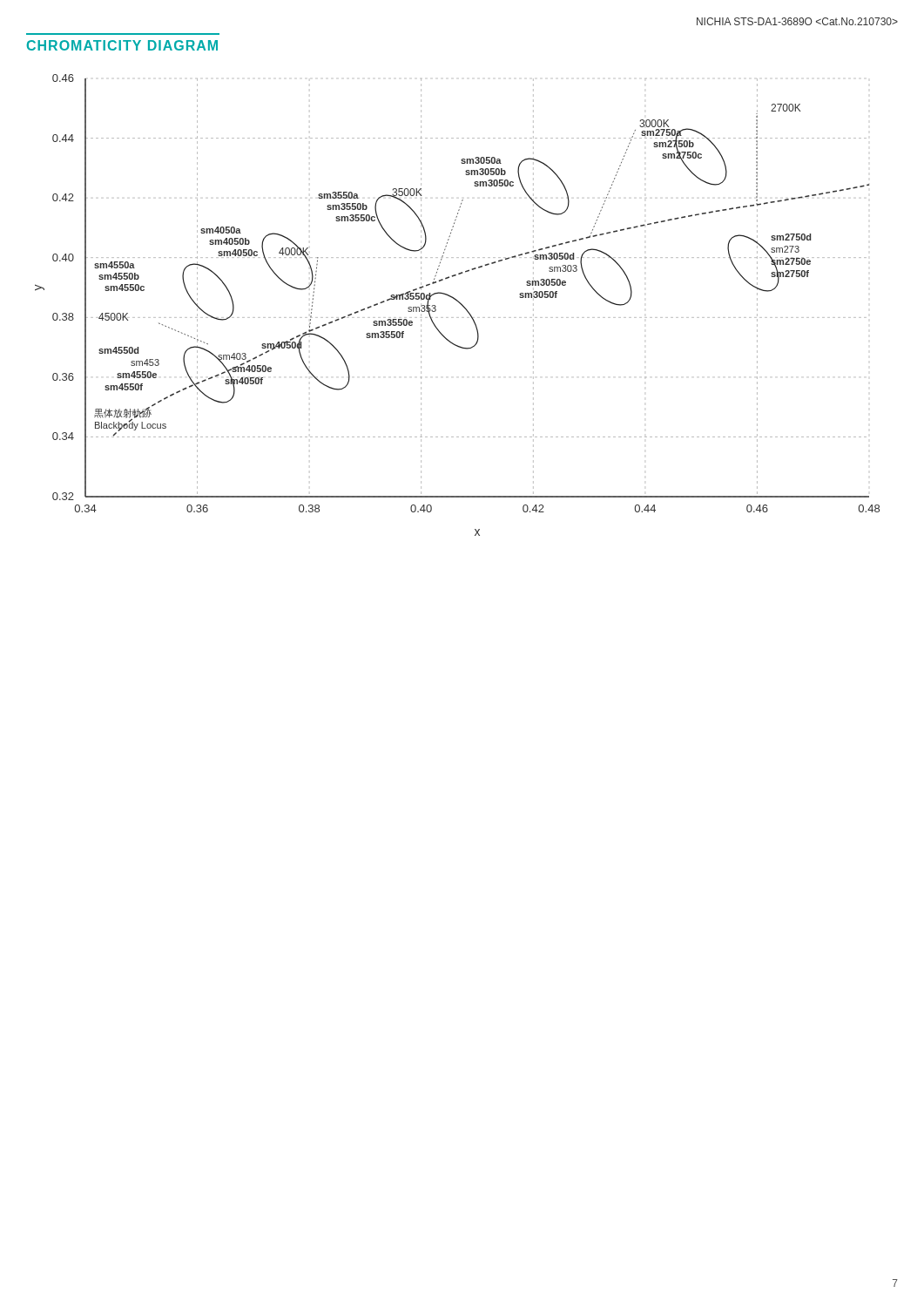Image resolution: width=924 pixels, height=1307 pixels.
Task: Click on the section header with the text "CHROMATICITY DIAGRAM"
Action: tap(123, 46)
